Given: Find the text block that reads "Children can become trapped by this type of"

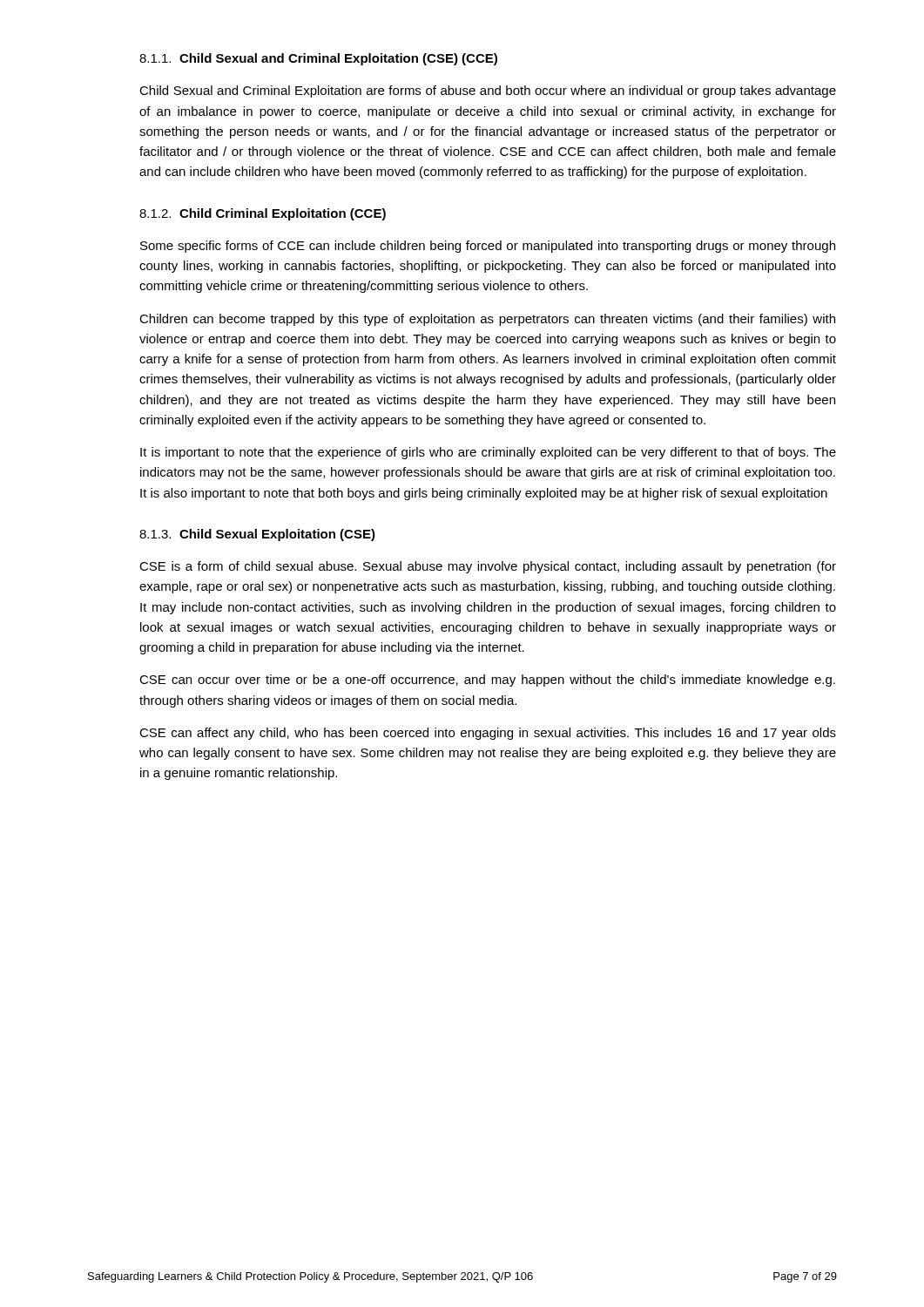Looking at the screenshot, I should point(488,369).
